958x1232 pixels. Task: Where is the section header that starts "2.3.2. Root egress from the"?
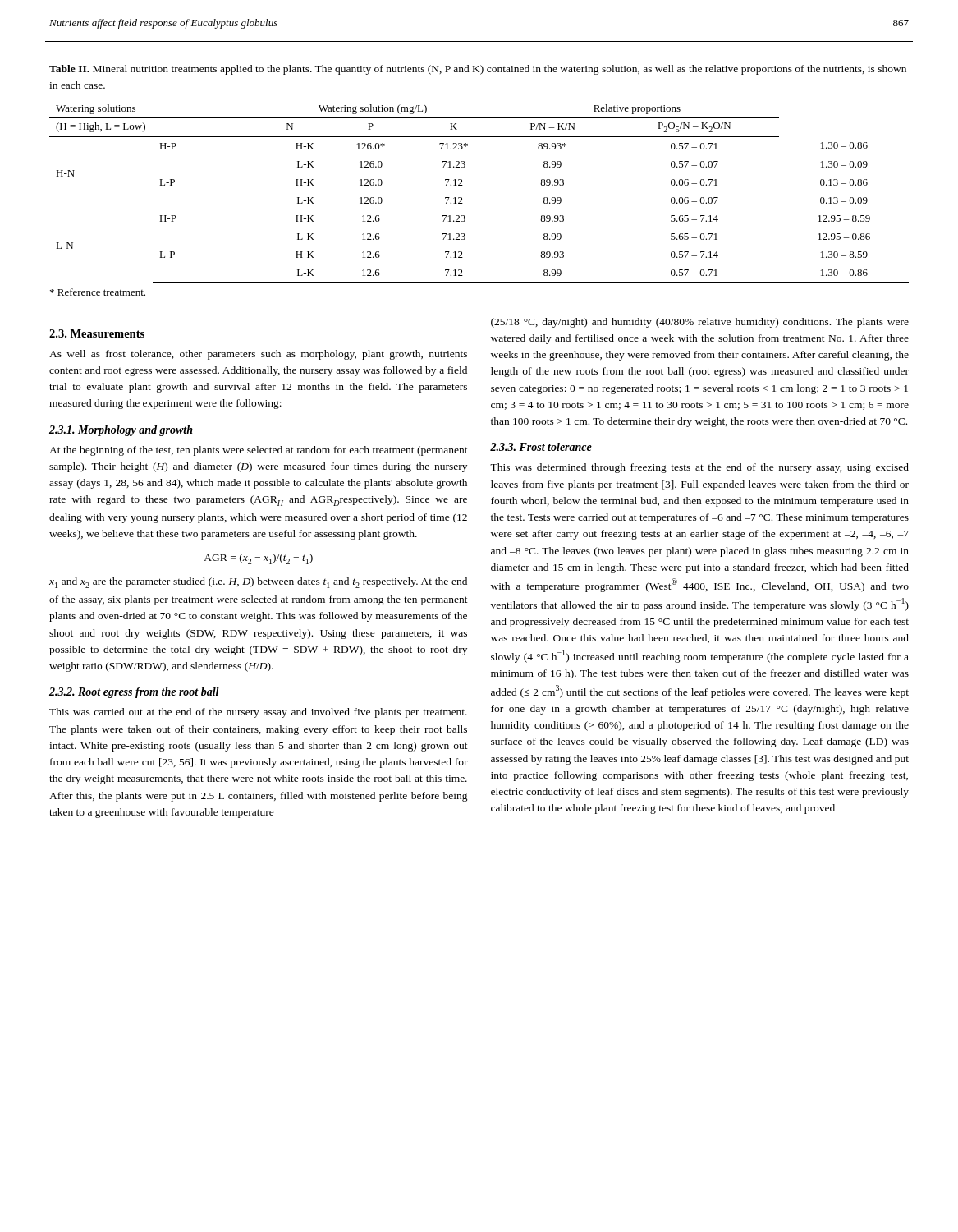coord(134,692)
